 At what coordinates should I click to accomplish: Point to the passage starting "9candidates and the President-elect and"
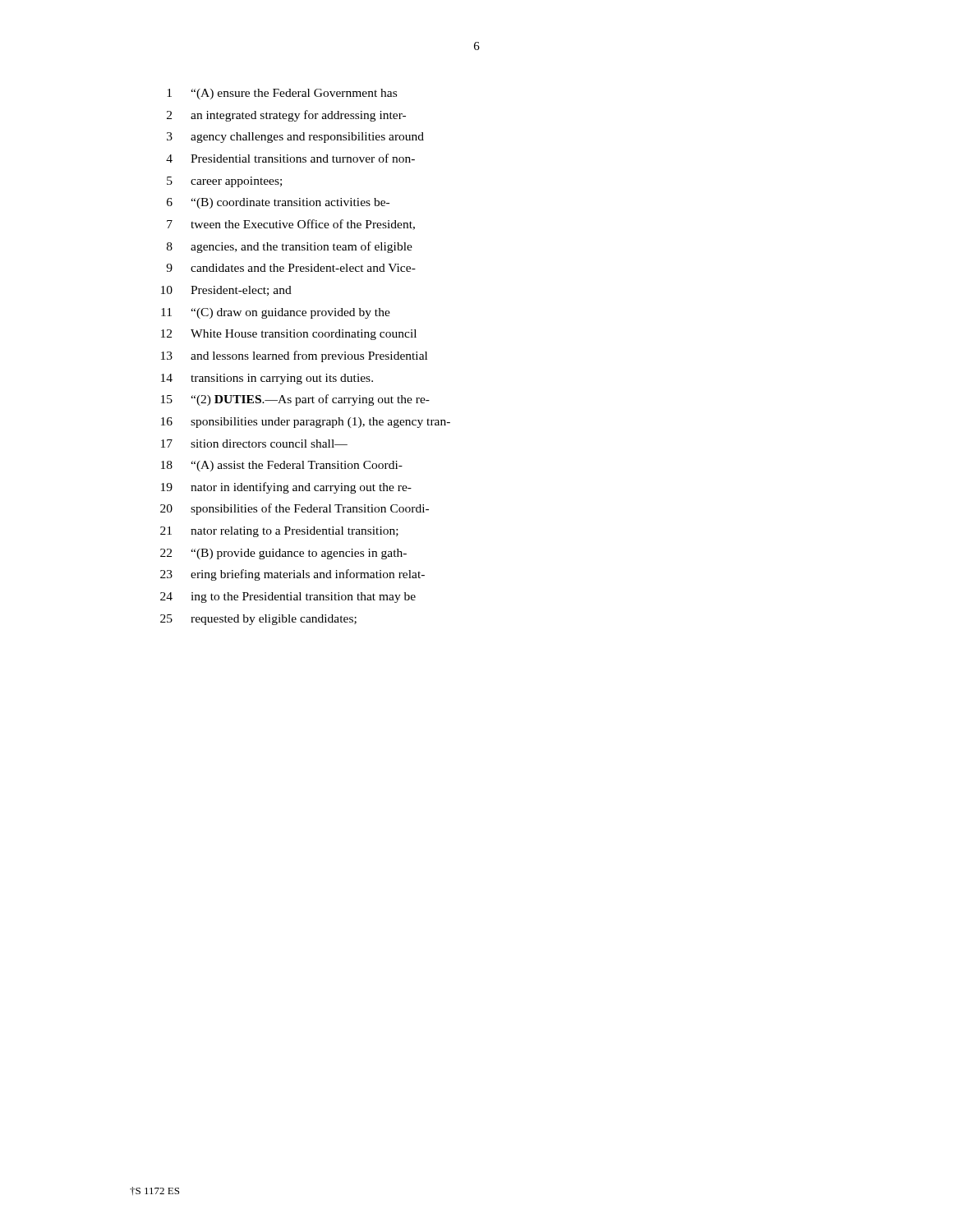point(291,268)
